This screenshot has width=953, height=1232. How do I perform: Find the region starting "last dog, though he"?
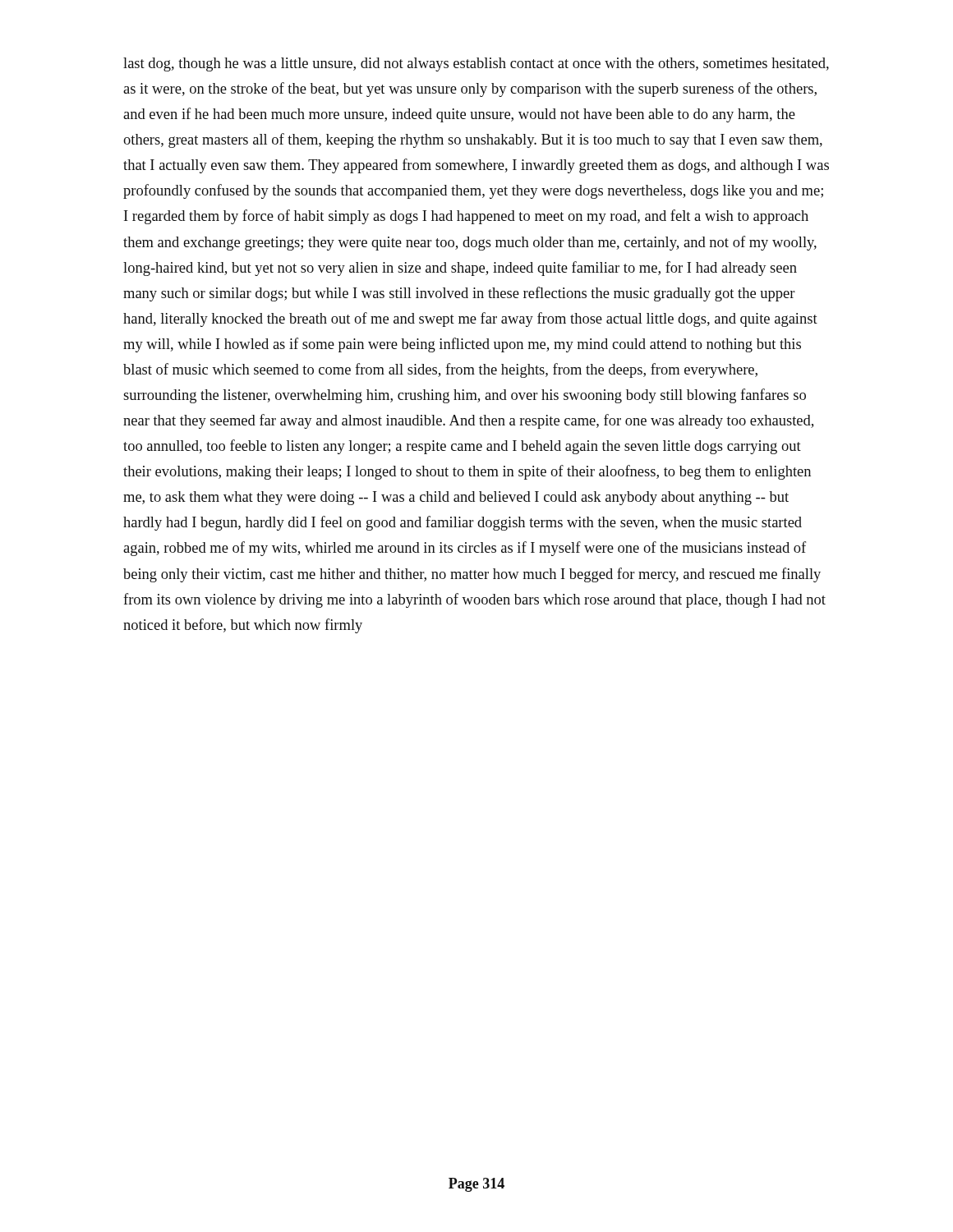(x=476, y=344)
